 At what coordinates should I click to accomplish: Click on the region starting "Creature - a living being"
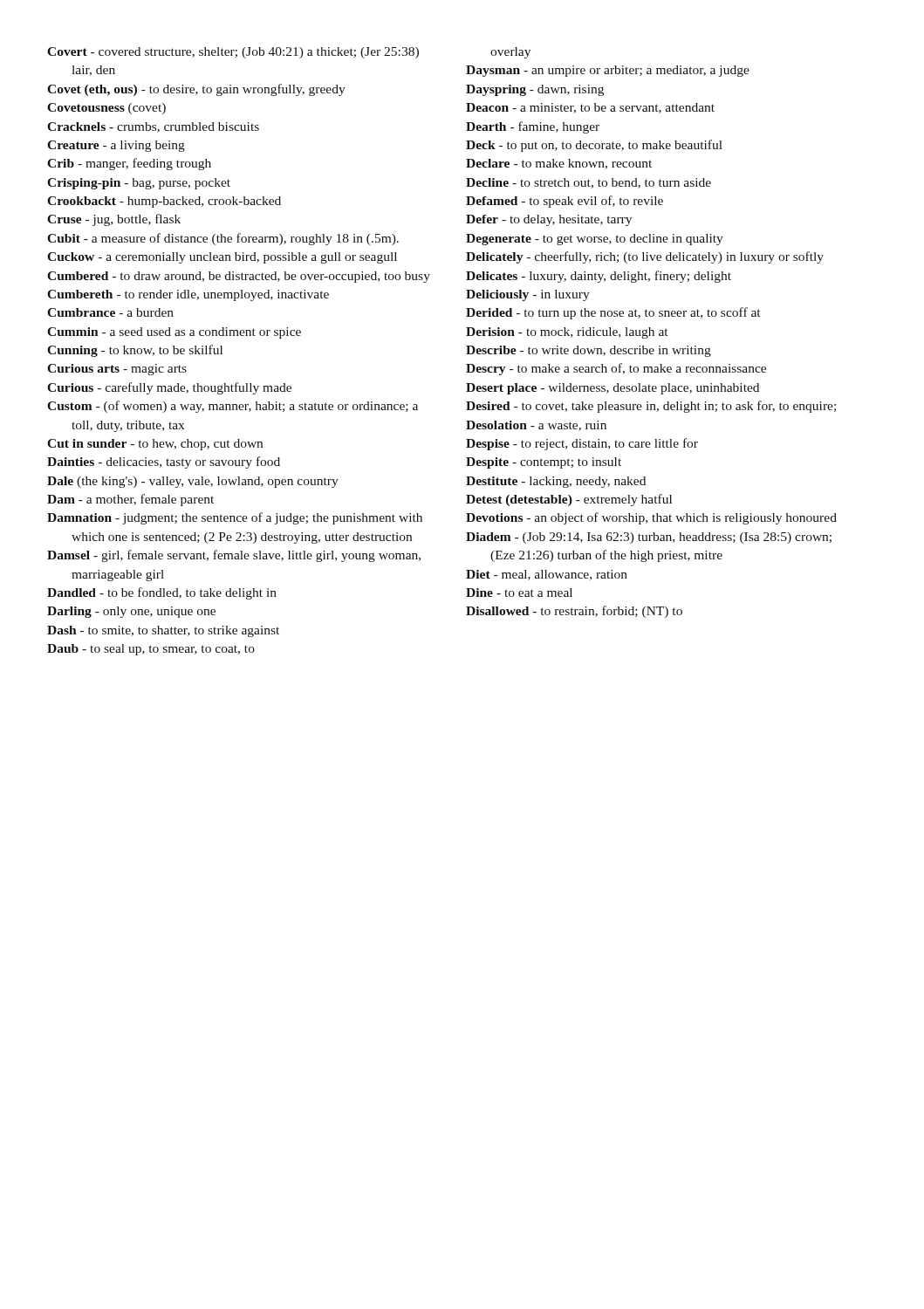pos(116,144)
